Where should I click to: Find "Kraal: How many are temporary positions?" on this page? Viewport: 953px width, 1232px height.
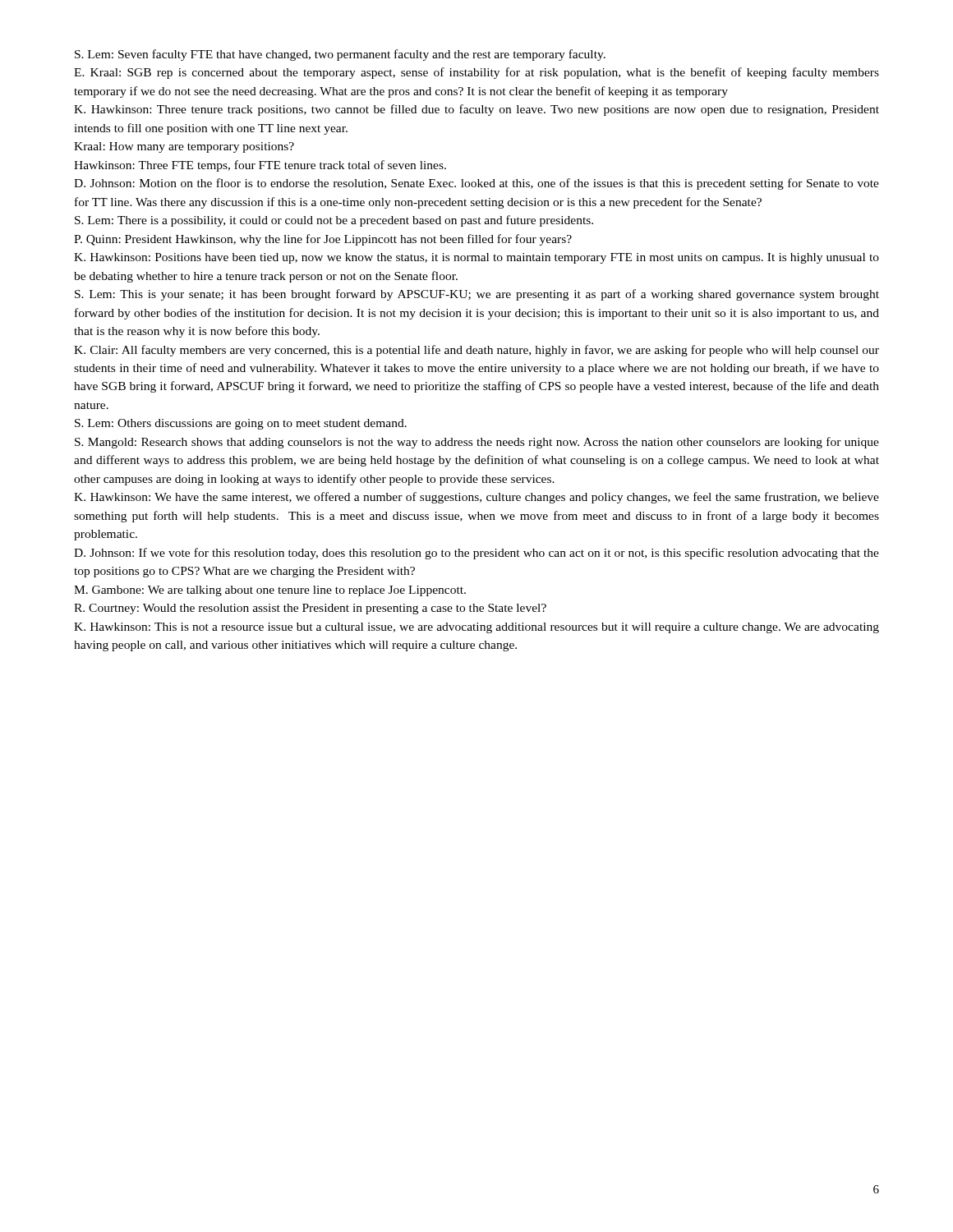184,146
